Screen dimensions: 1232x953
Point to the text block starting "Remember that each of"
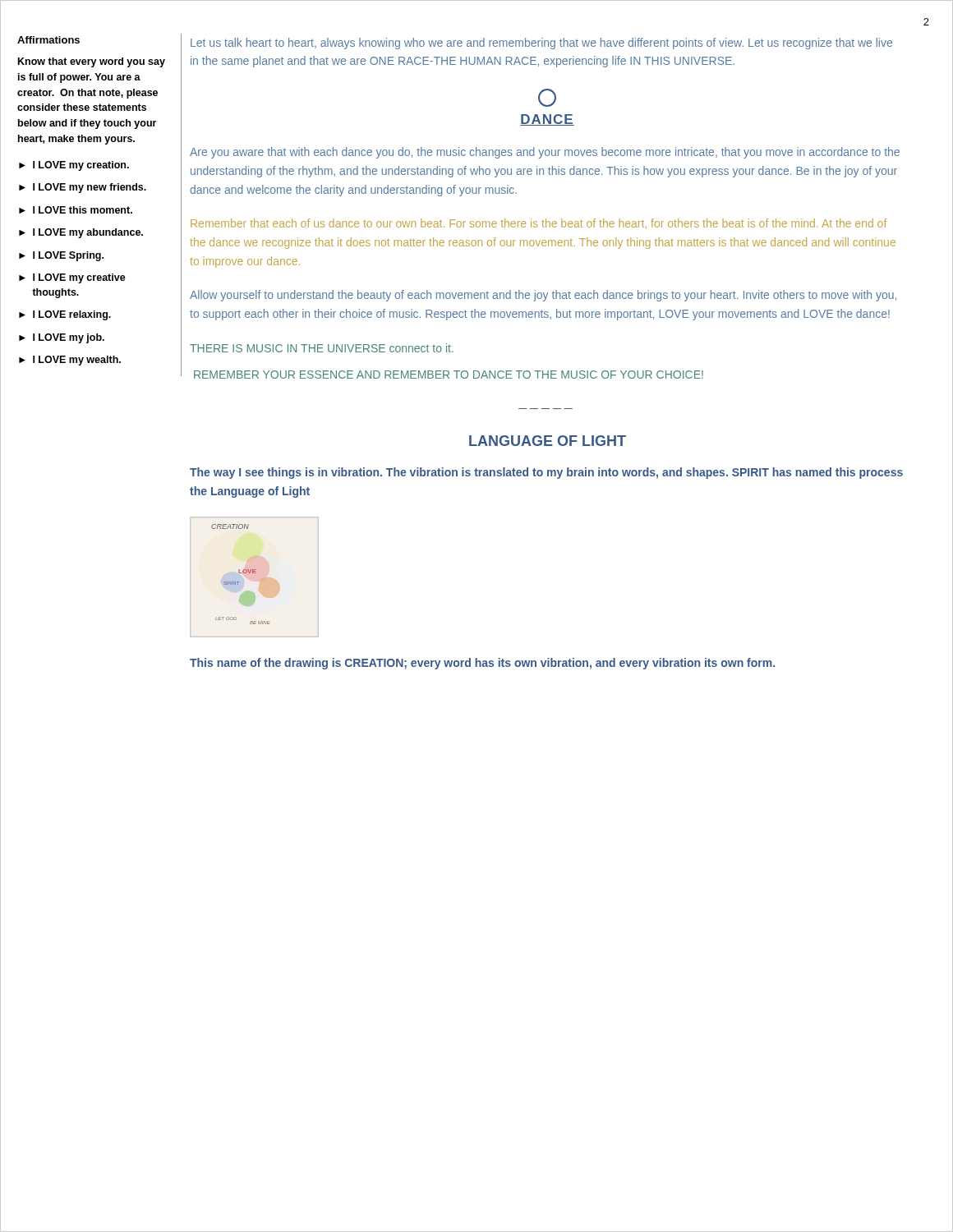click(x=543, y=242)
